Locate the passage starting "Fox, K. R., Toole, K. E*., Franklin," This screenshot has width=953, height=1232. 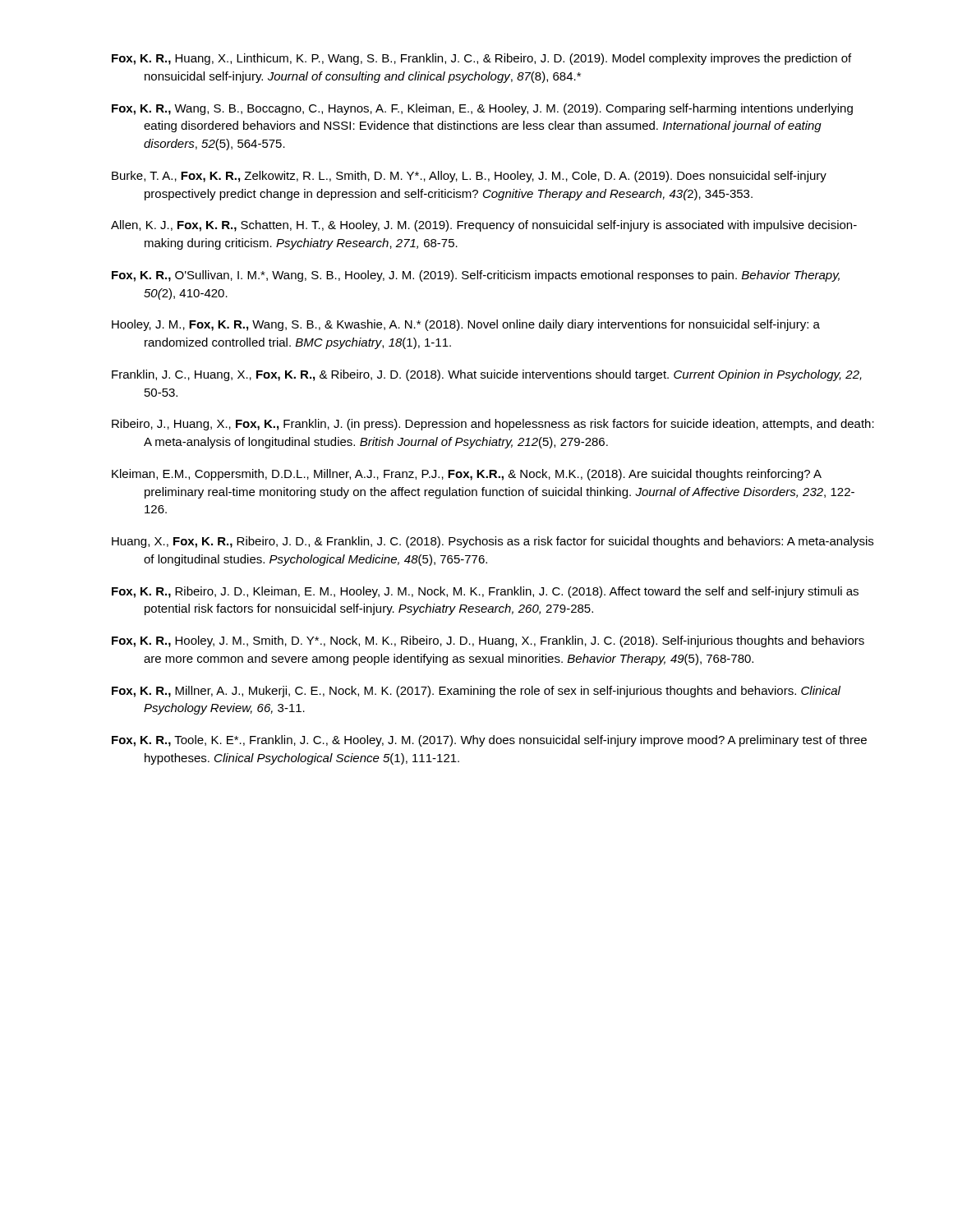click(476, 749)
